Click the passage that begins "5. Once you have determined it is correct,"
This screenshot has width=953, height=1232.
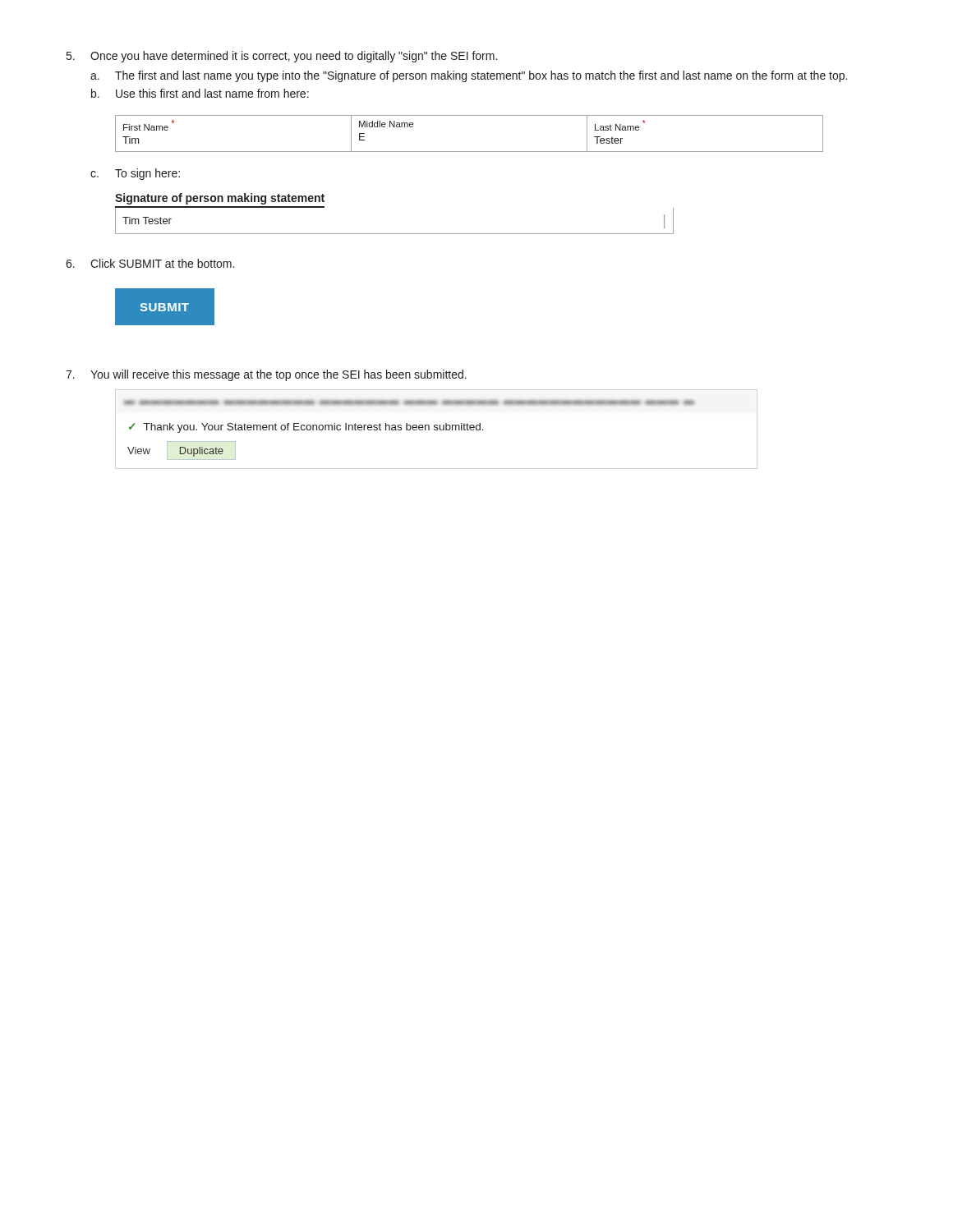point(476,56)
